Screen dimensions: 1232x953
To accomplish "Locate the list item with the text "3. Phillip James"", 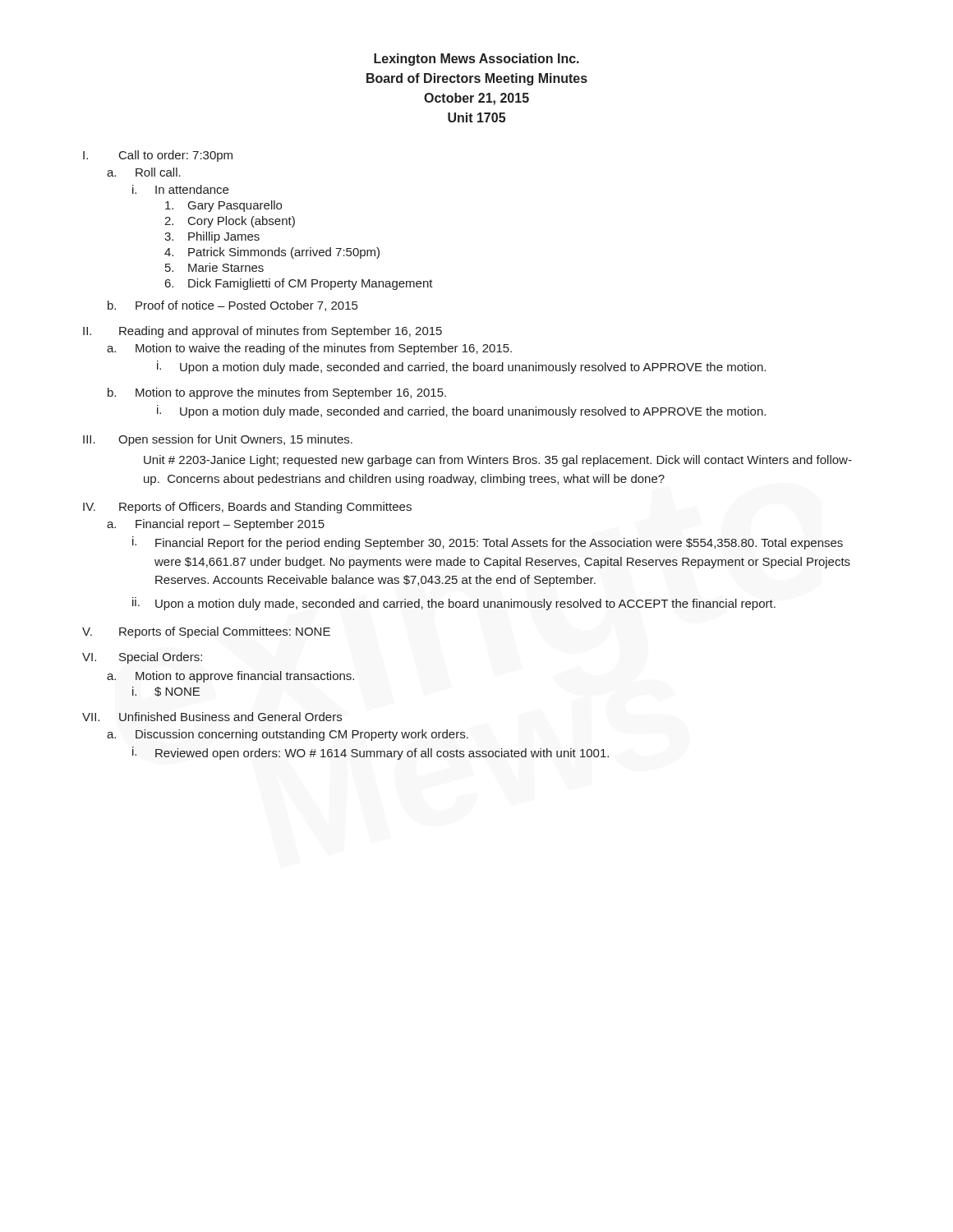I will 212,237.
